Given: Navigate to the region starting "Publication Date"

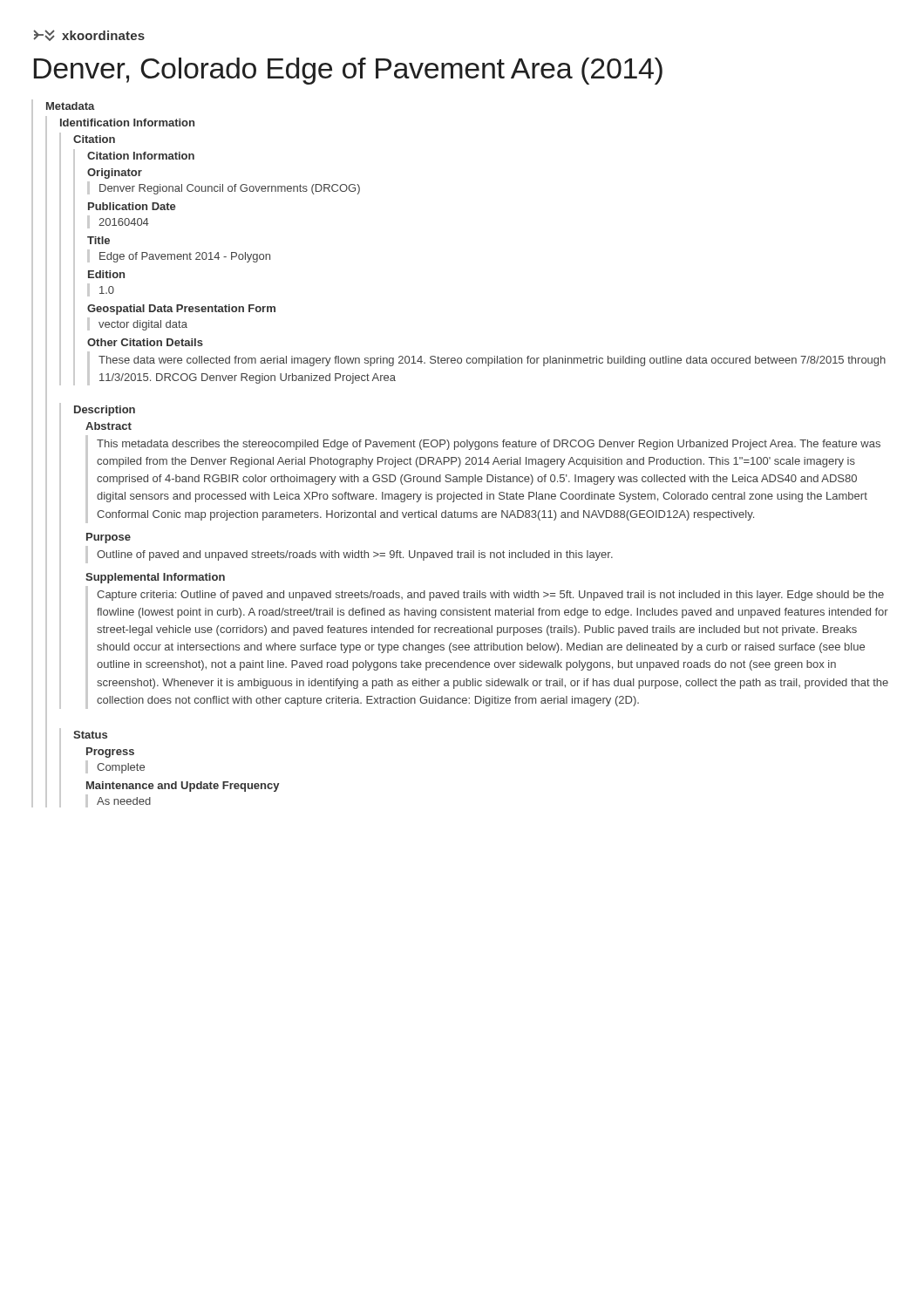Looking at the screenshot, I should point(132,206).
